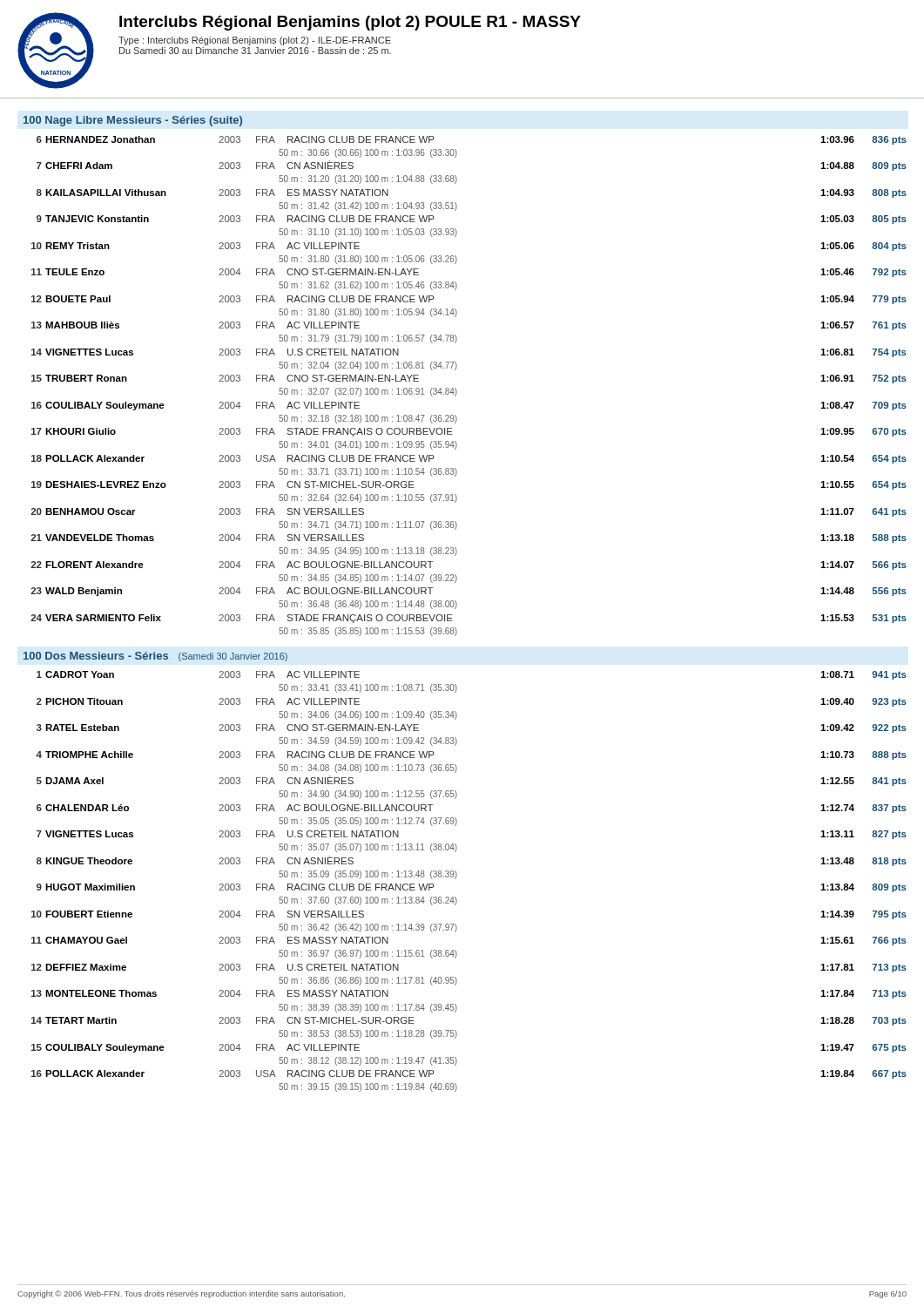
Task: Find the list item that reads "4 TRIOMPHE Achille 2003 FRA"
Action: pyautogui.click(x=462, y=761)
